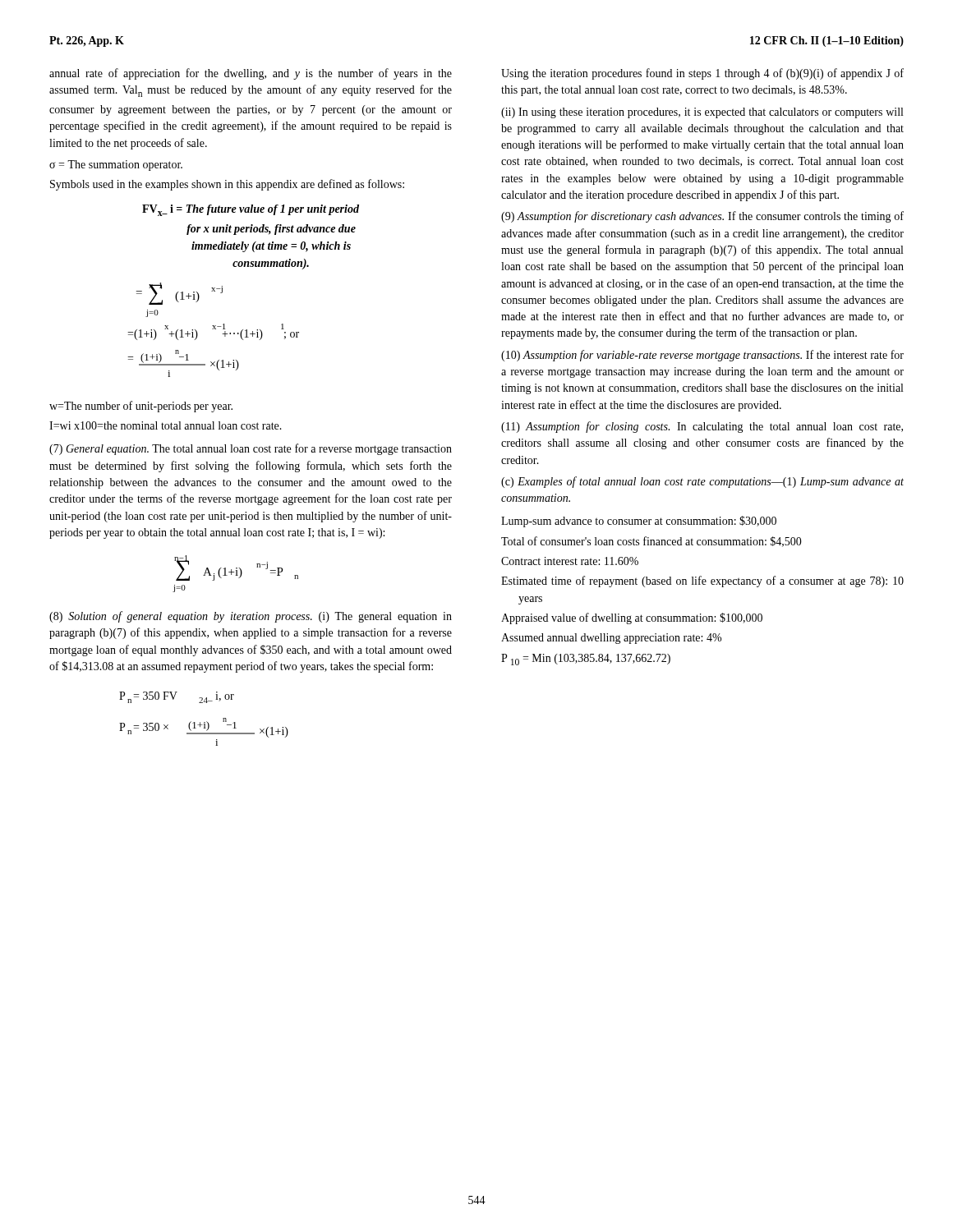Locate the text starting "w=The number of unit-periods per year."
953x1232 pixels.
point(251,416)
